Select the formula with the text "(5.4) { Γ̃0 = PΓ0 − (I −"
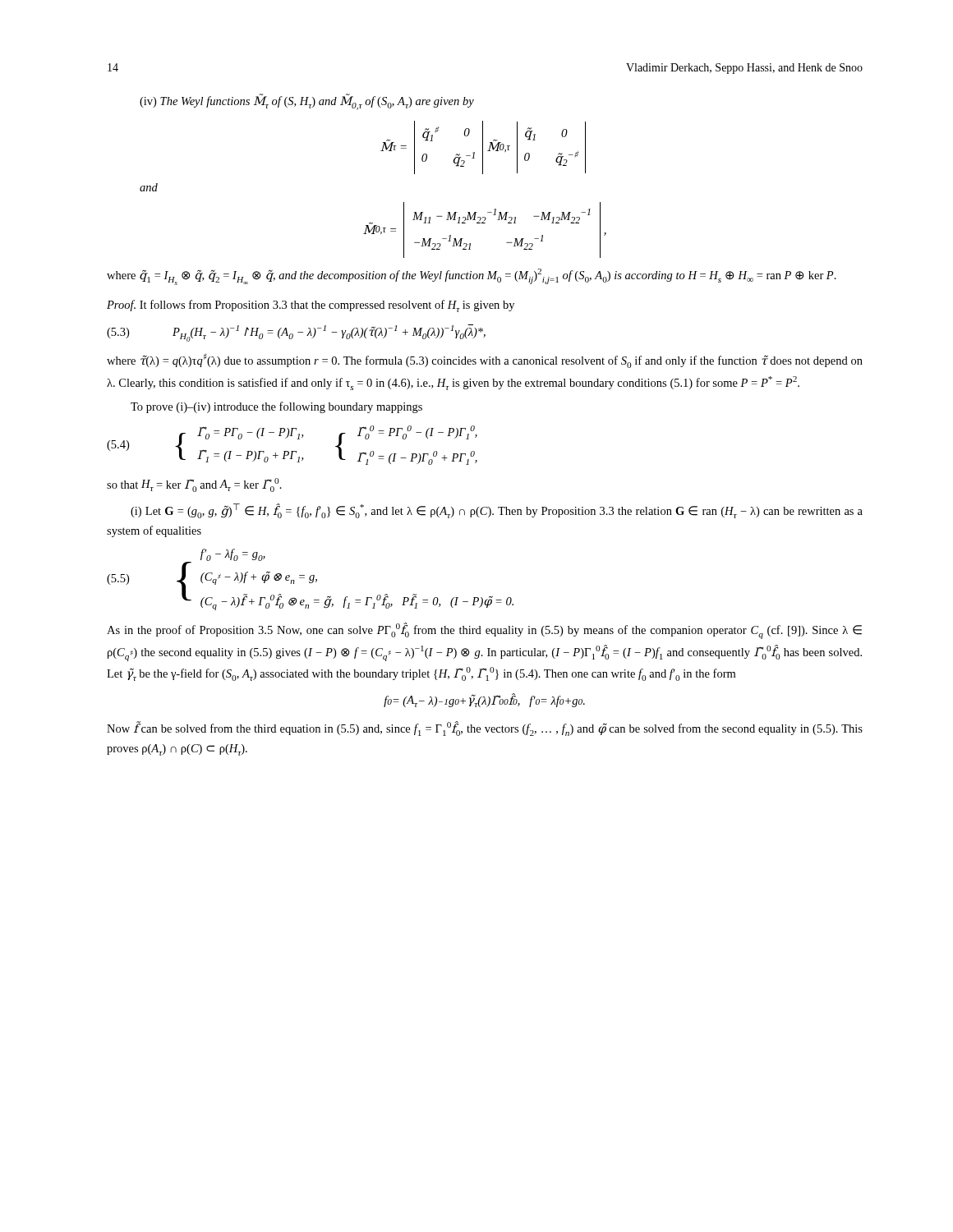 pyautogui.click(x=292, y=445)
